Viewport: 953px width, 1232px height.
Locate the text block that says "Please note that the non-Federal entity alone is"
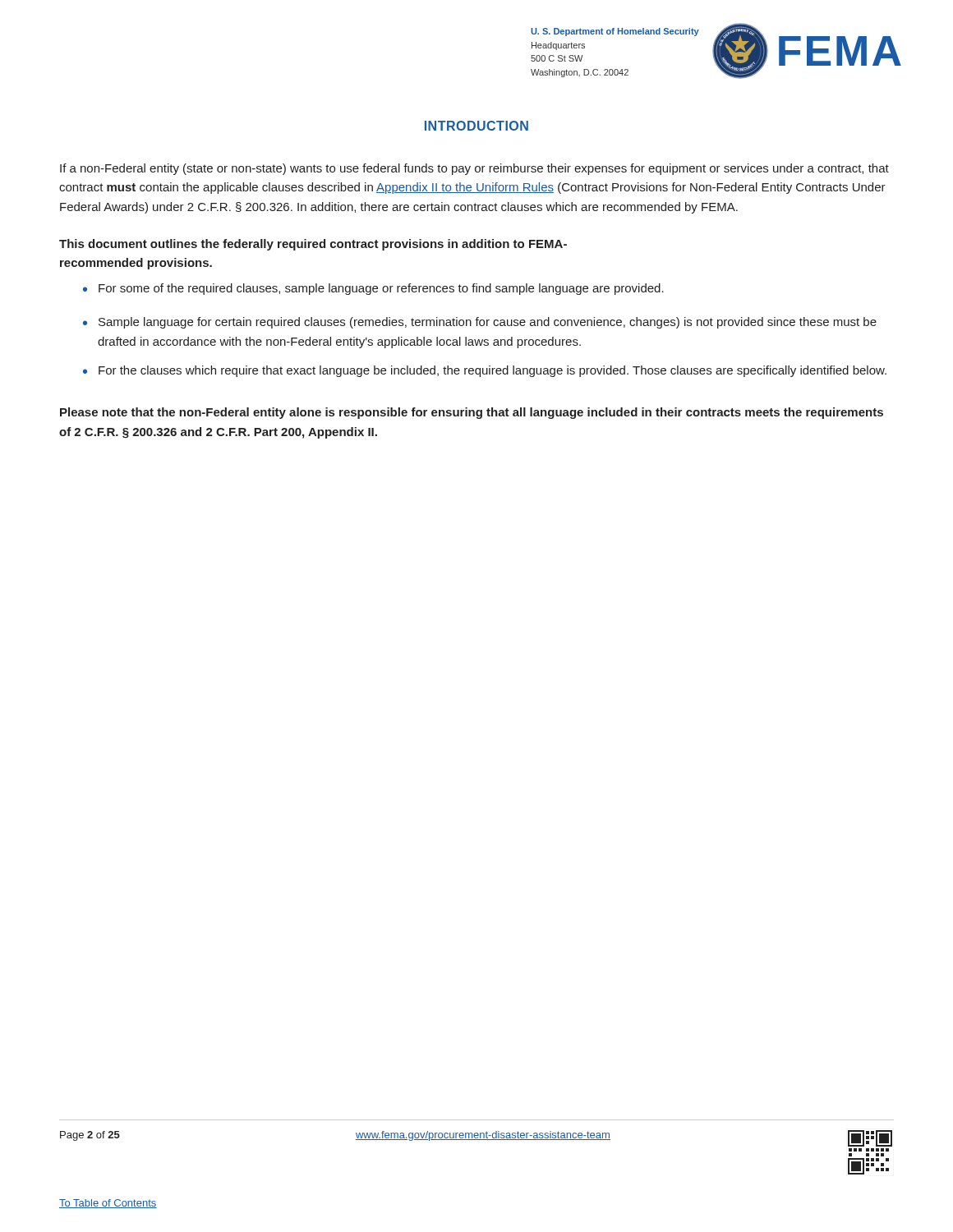click(x=471, y=422)
